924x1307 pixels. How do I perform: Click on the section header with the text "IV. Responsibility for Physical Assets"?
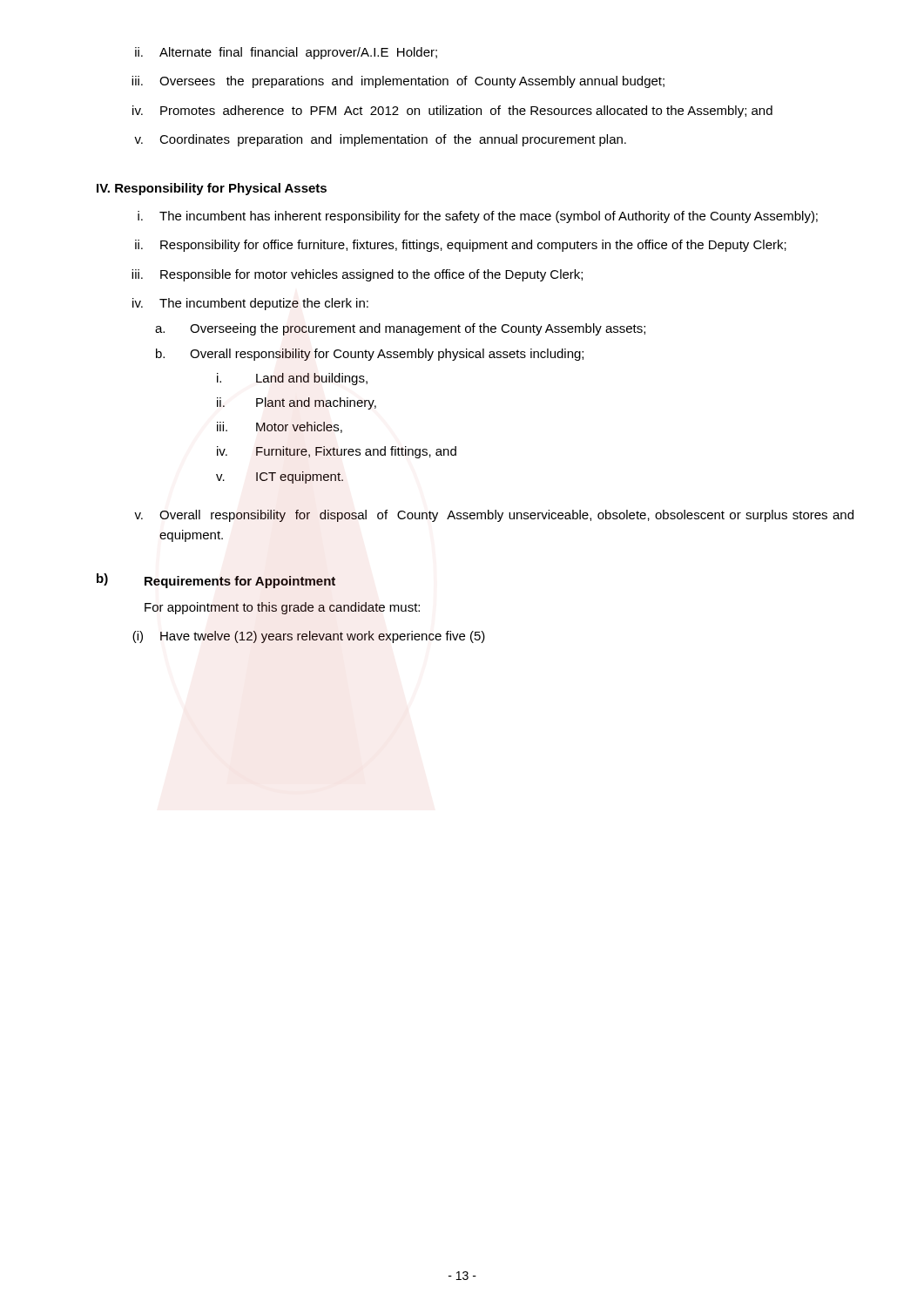212,188
